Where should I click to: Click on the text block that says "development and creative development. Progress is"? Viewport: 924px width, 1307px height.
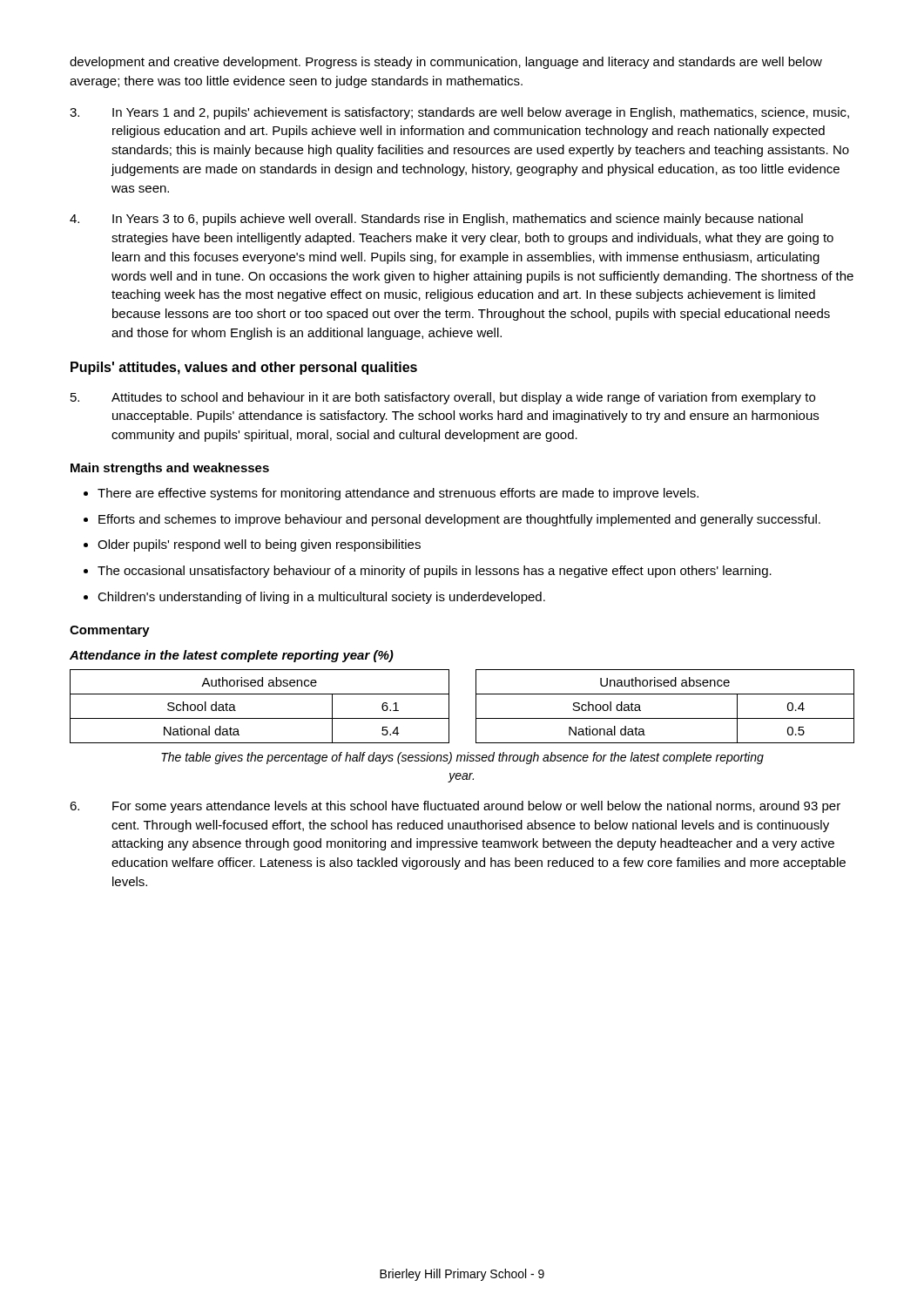click(462, 71)
